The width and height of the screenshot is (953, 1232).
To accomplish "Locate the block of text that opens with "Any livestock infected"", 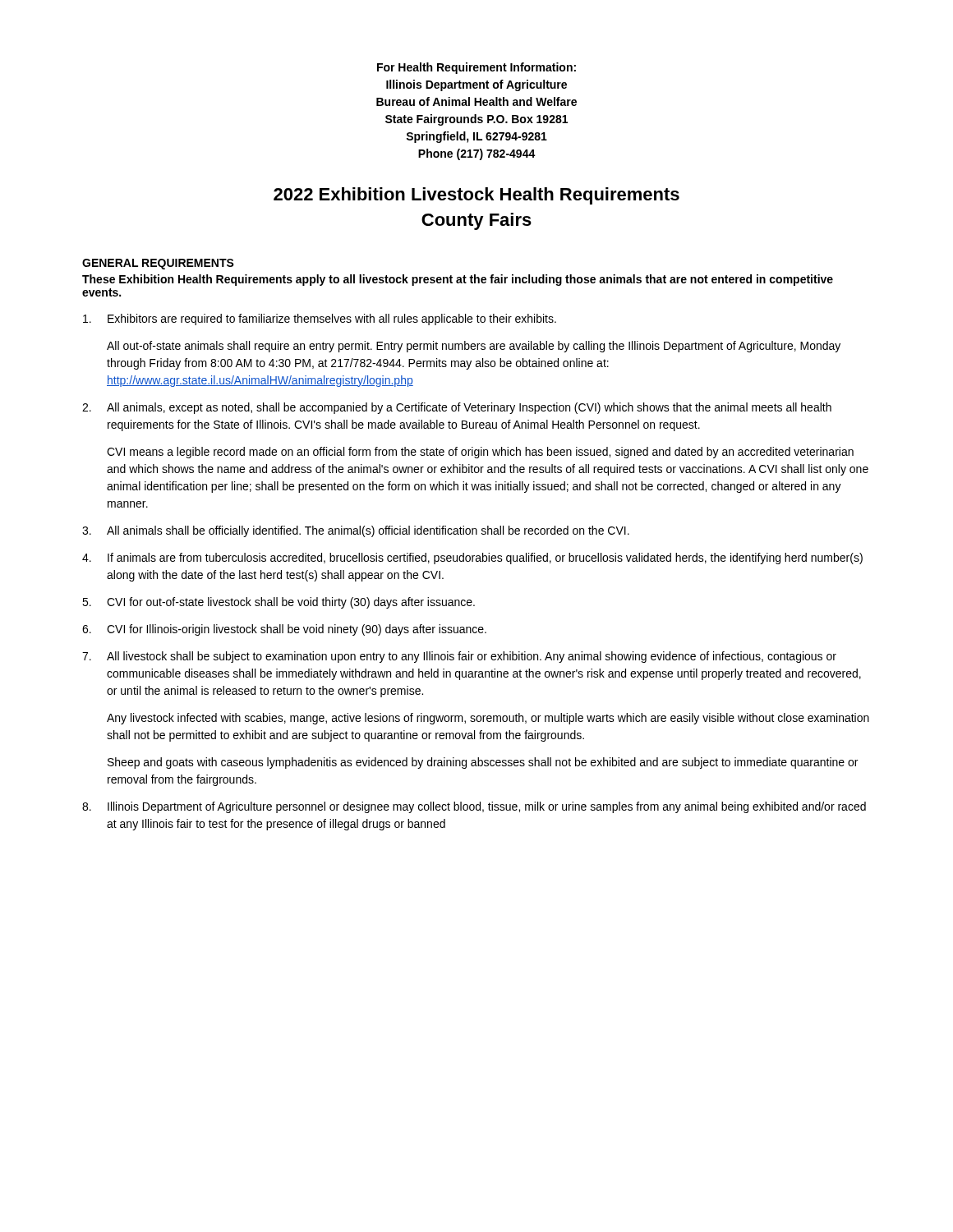I will click(x=488, y=726).
